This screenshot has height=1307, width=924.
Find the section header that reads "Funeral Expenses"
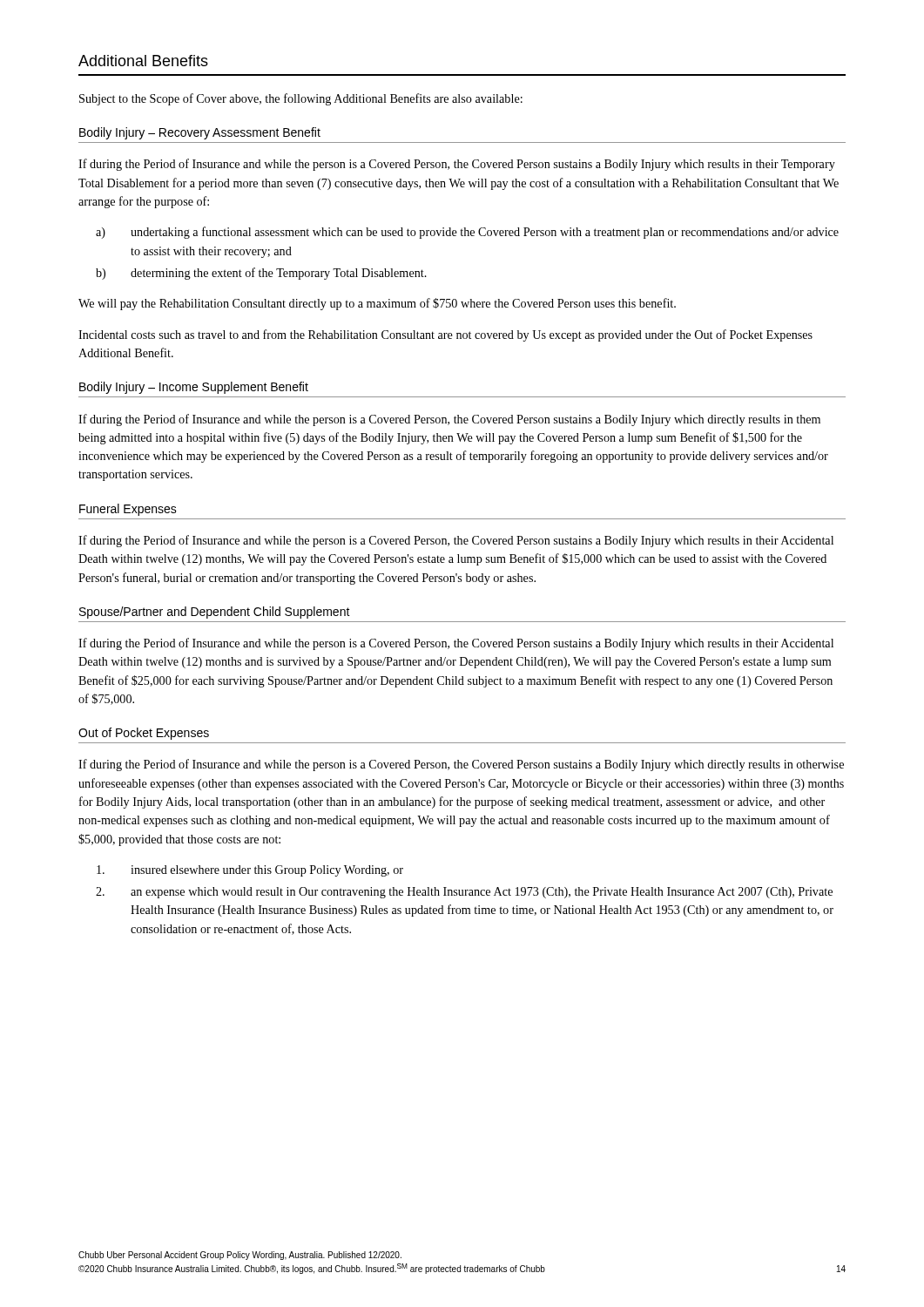(x=462, y=510)
